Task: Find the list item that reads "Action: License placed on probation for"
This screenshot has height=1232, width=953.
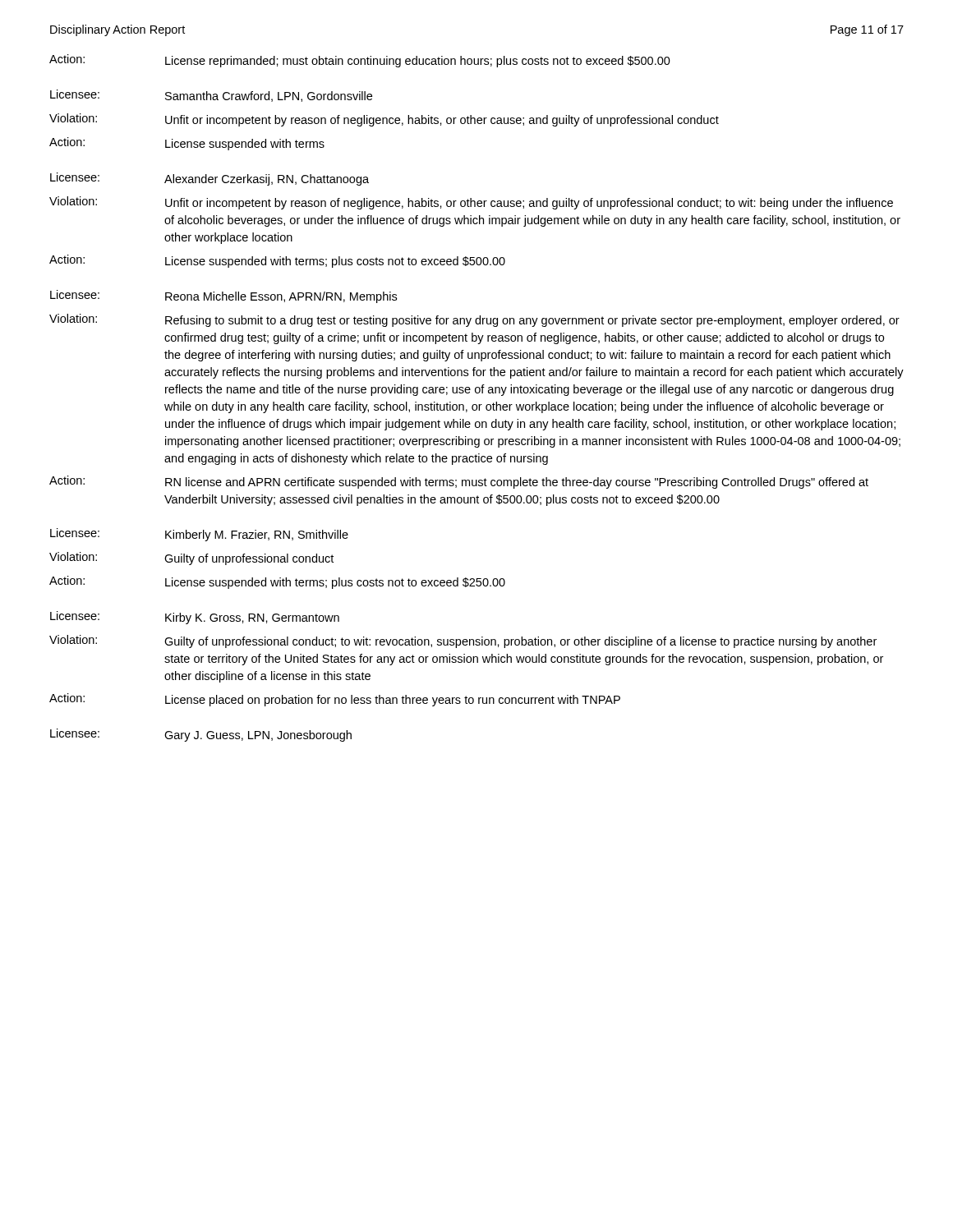Action: pos(476,701)
